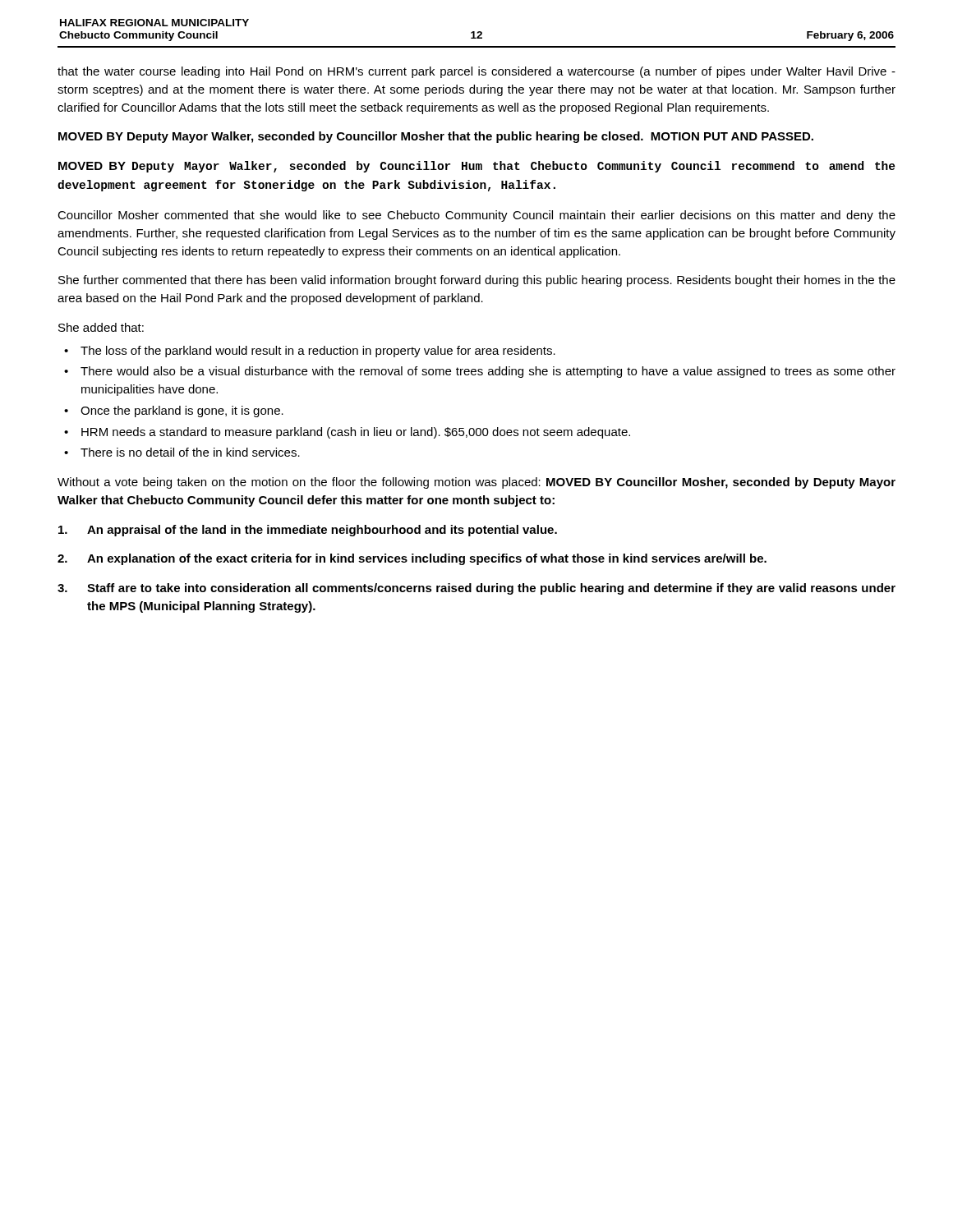Click on the text block that reads "She further commented that"
The height and width of the screenshot is (1232, 953).
point(476,289)
